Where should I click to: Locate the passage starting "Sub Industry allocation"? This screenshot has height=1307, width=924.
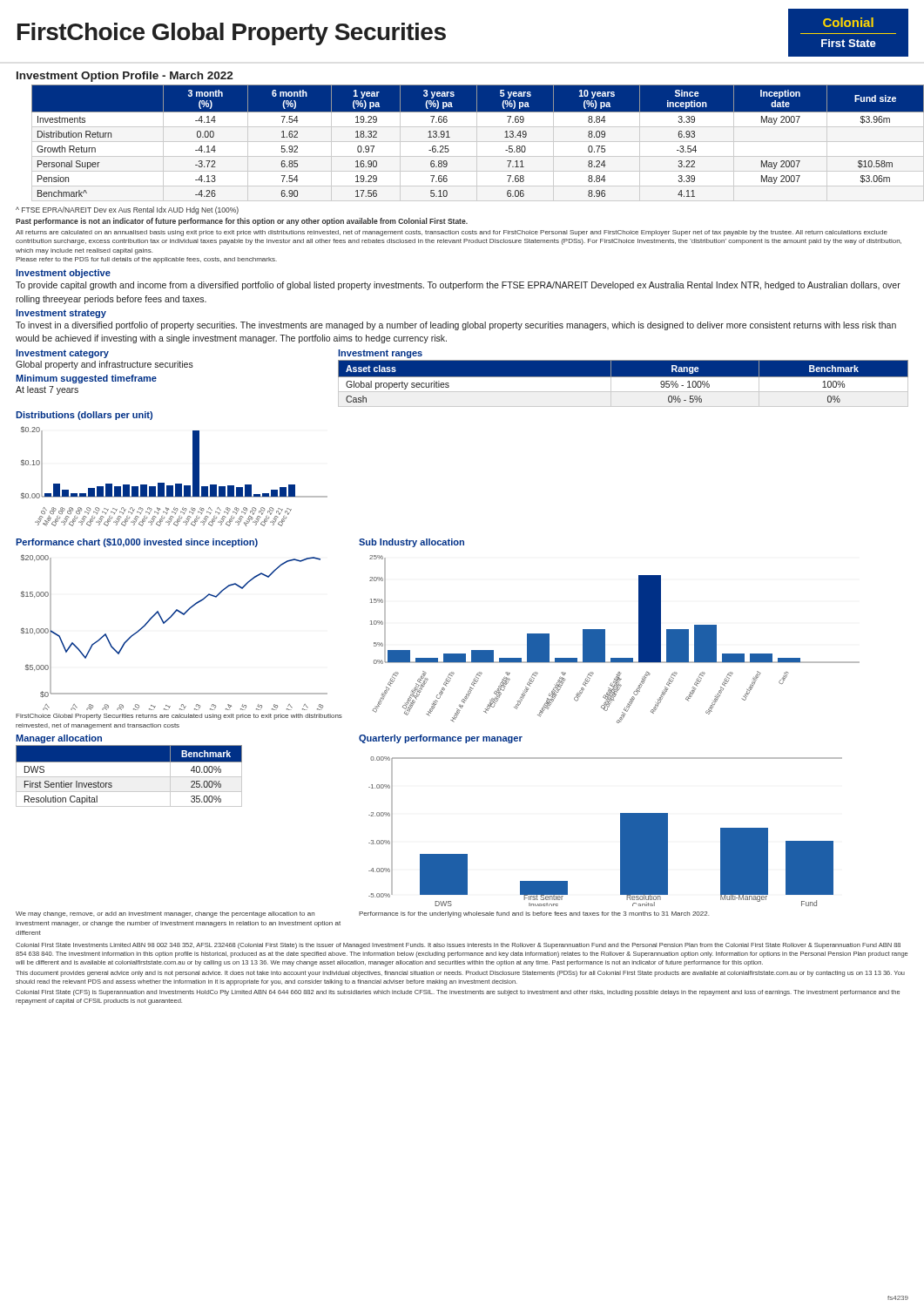click(412, 542)
